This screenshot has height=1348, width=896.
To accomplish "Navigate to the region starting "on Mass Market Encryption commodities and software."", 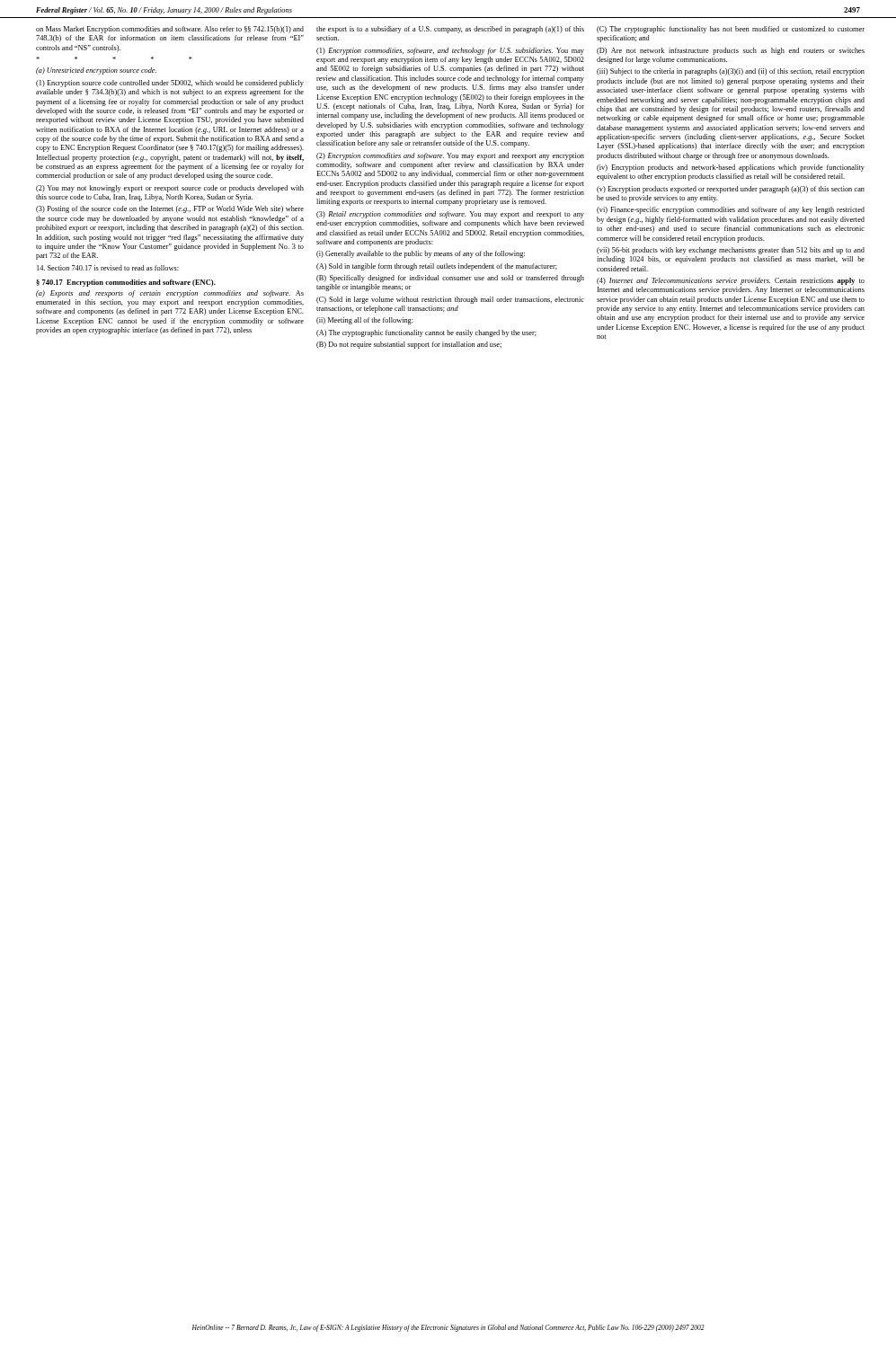I will click(x=170, y=180).
